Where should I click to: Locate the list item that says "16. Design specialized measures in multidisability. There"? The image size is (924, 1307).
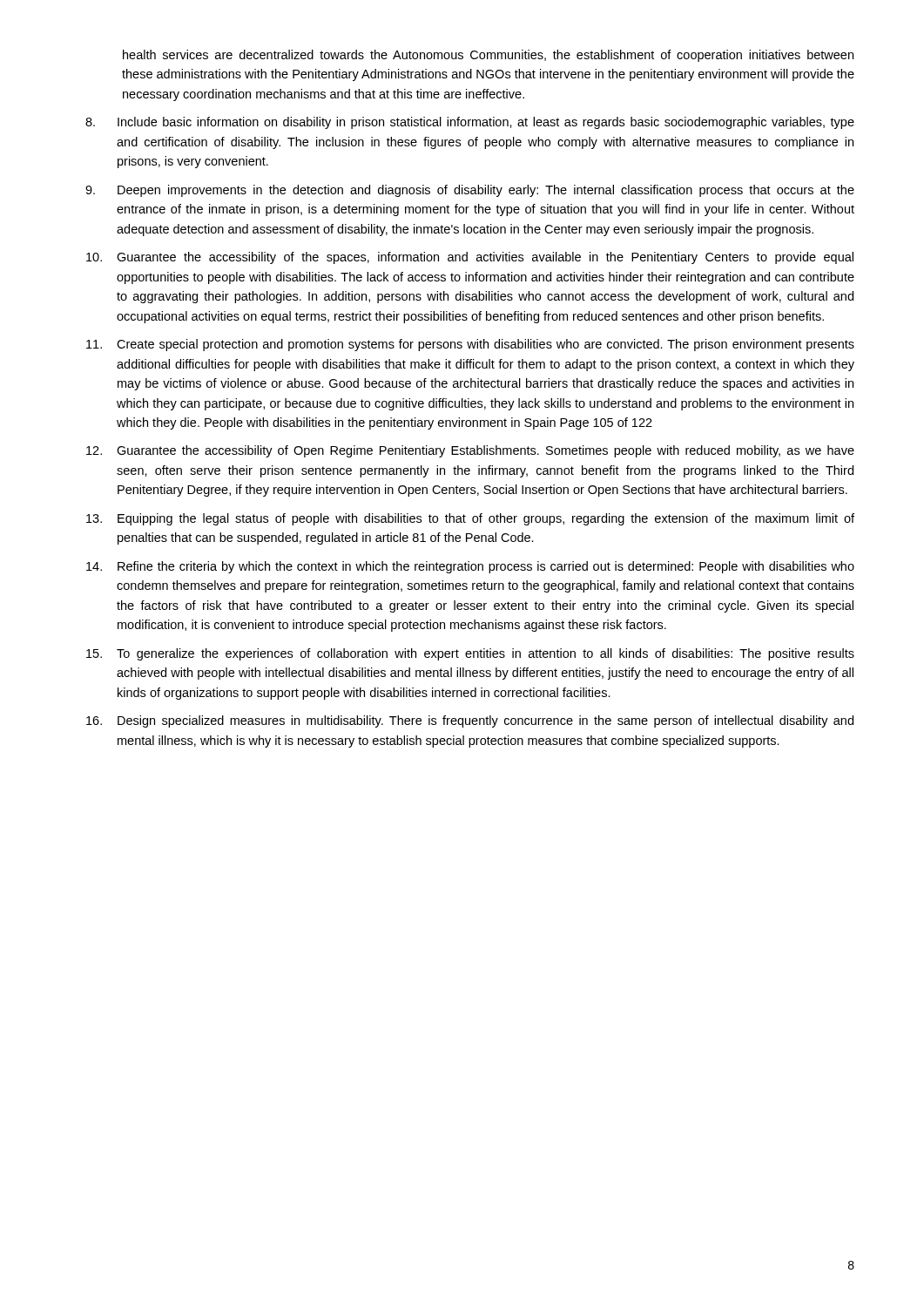470,731
